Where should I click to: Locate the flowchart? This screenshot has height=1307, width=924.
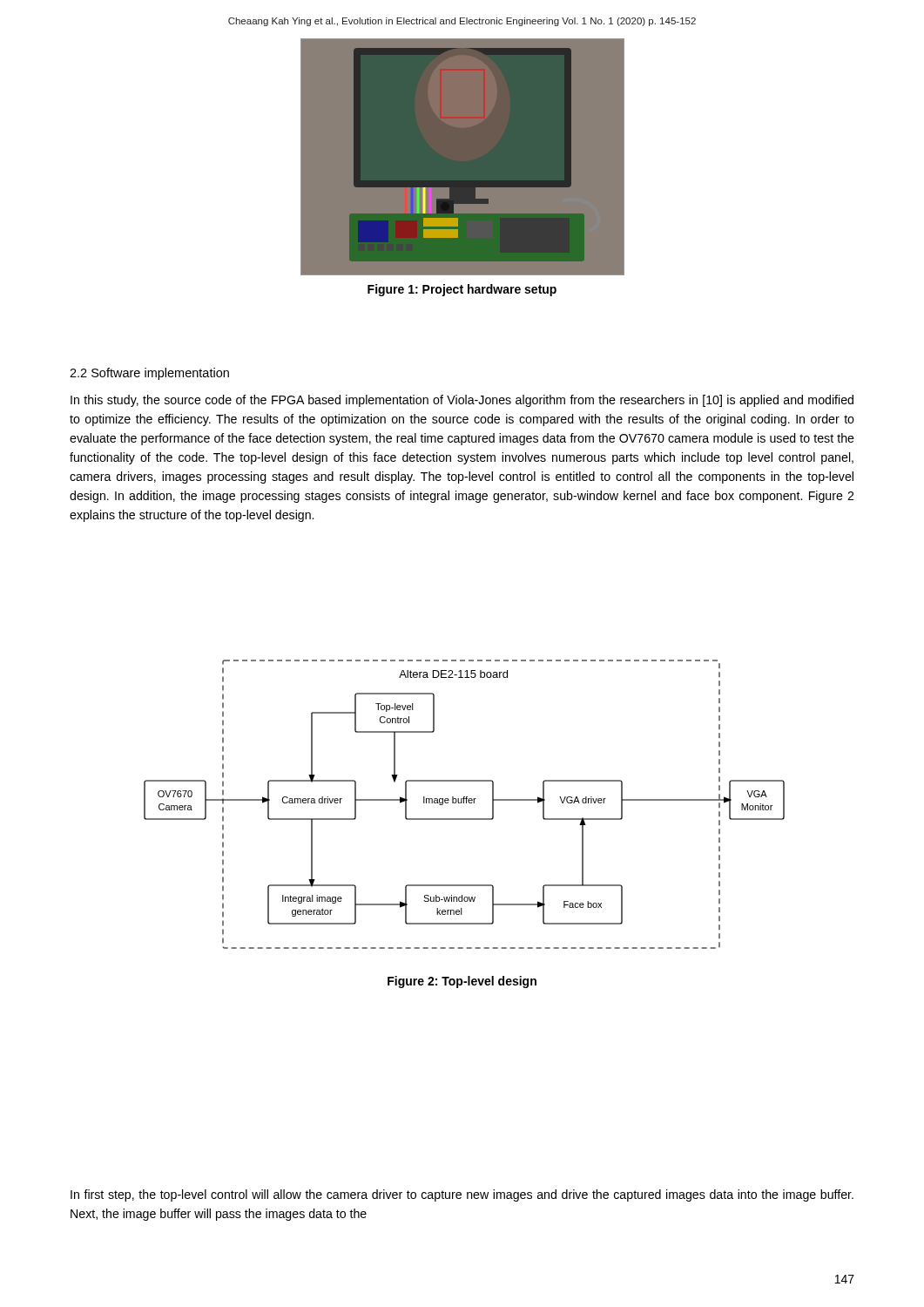(x=462, y=820)
